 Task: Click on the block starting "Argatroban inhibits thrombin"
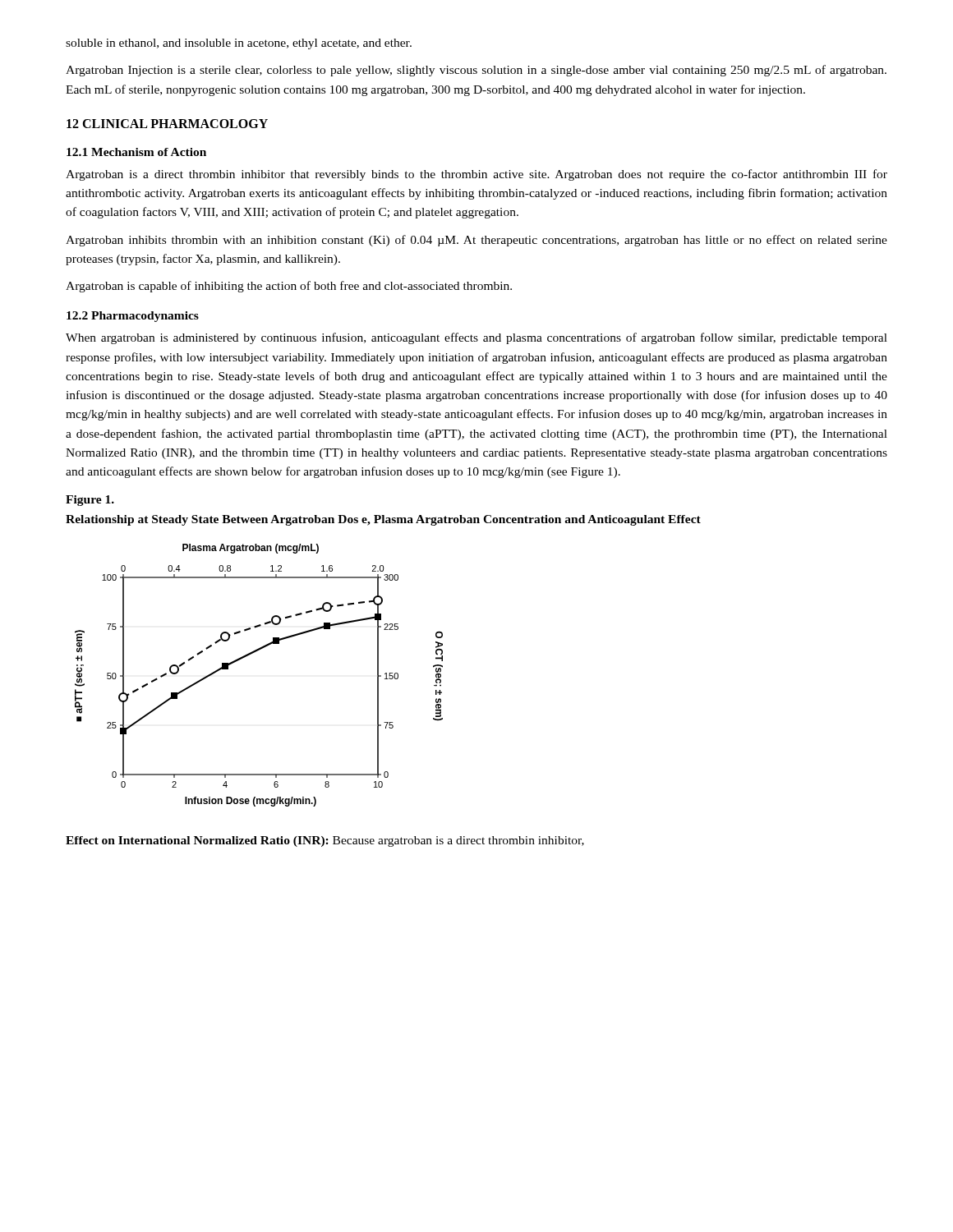476,249
